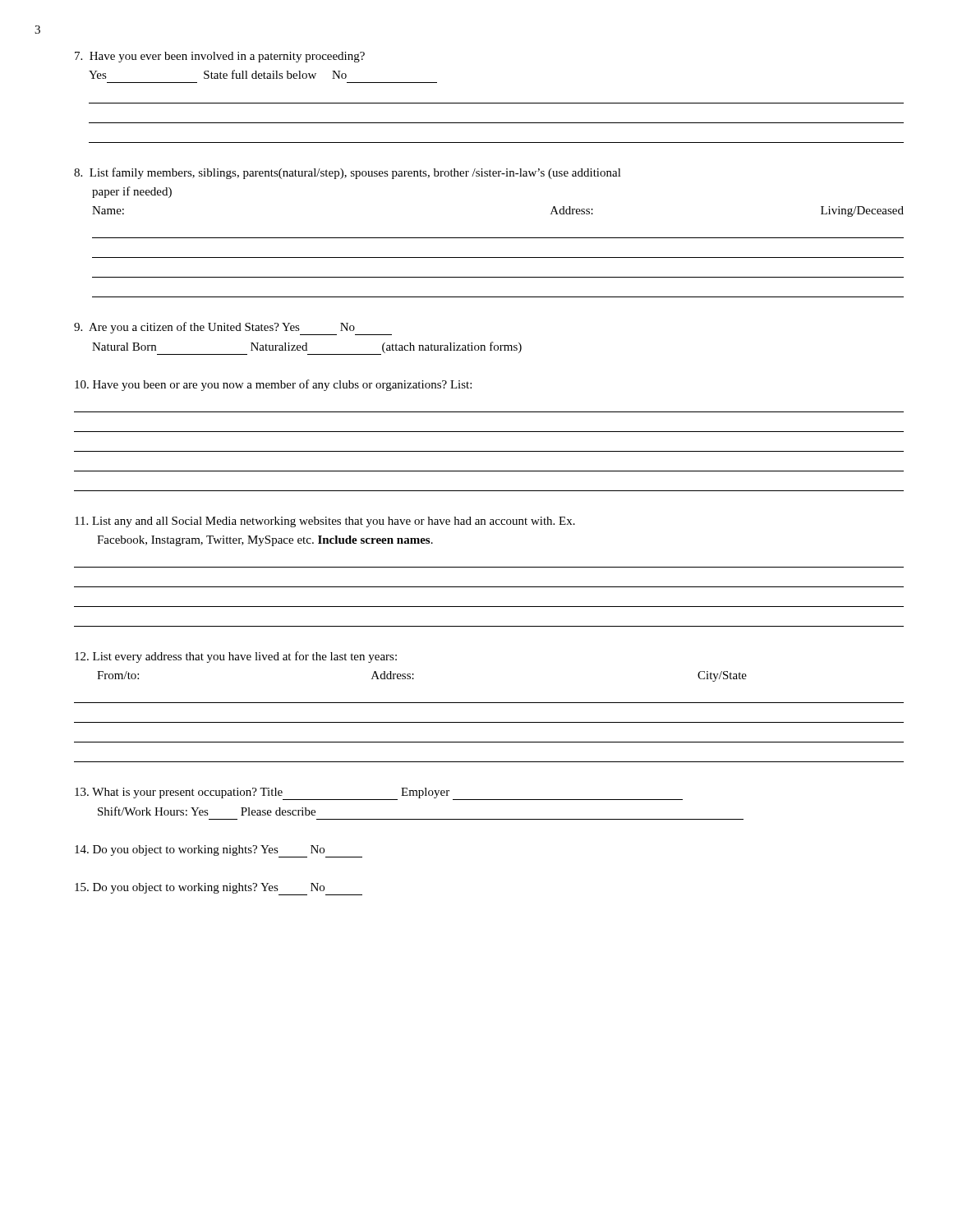
Task: Find the region starting "13. What is your present"
Action: point(489,802)
